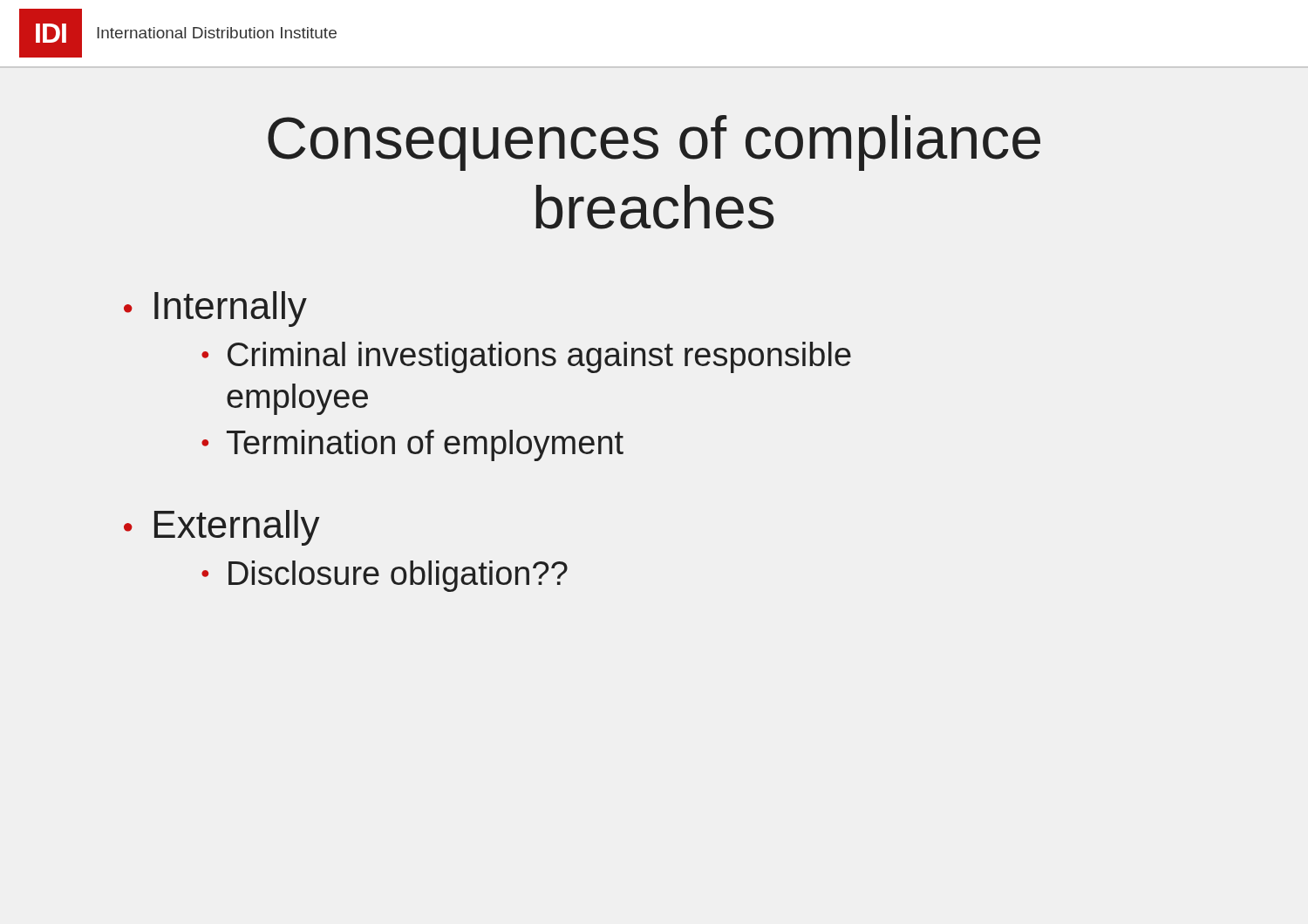Click on the text block starting "● Internally"
The width and height of the screenshot is (1308, 924).
[214, 306]
